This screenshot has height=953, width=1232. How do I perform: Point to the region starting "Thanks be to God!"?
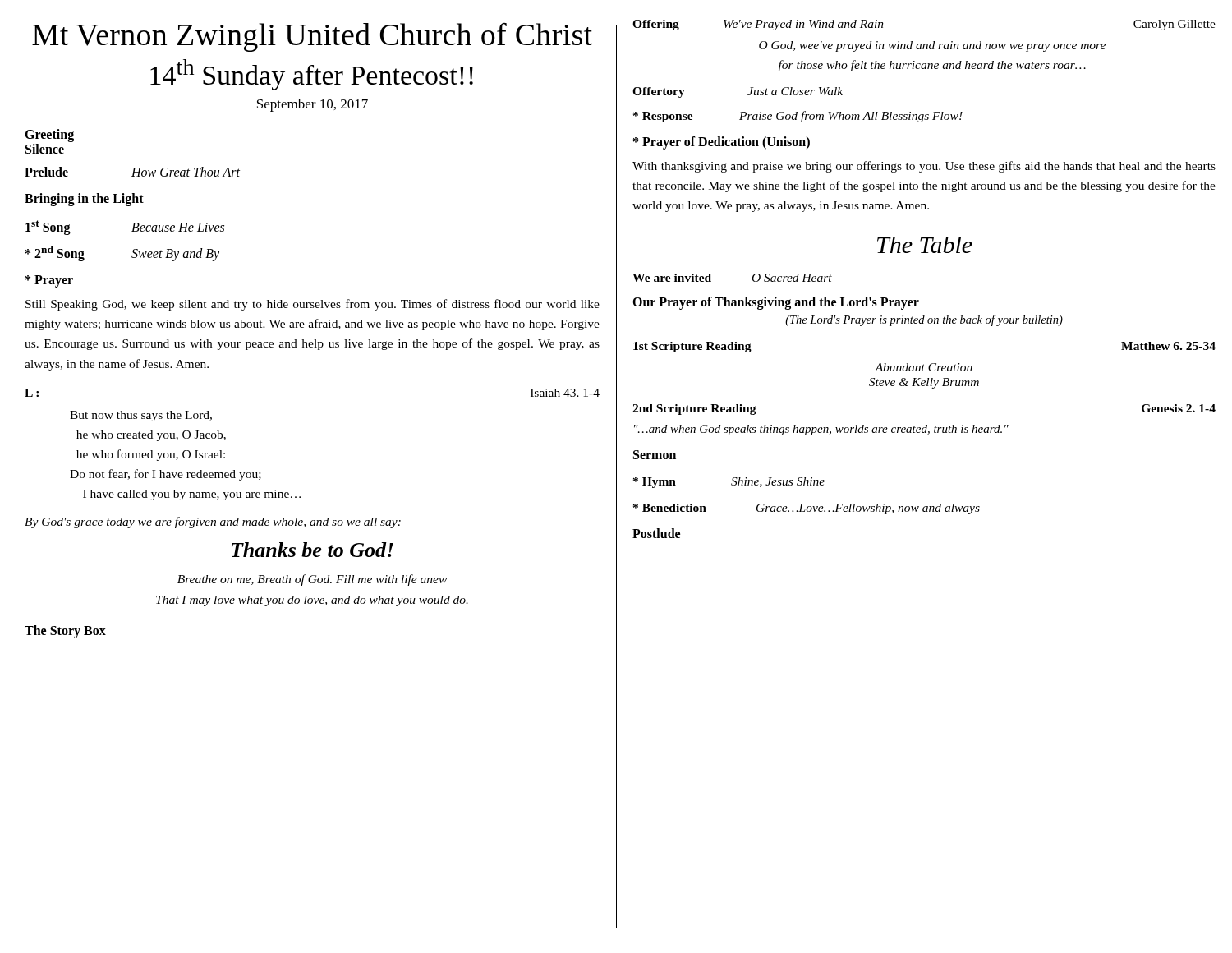click(x=312, y=550)
